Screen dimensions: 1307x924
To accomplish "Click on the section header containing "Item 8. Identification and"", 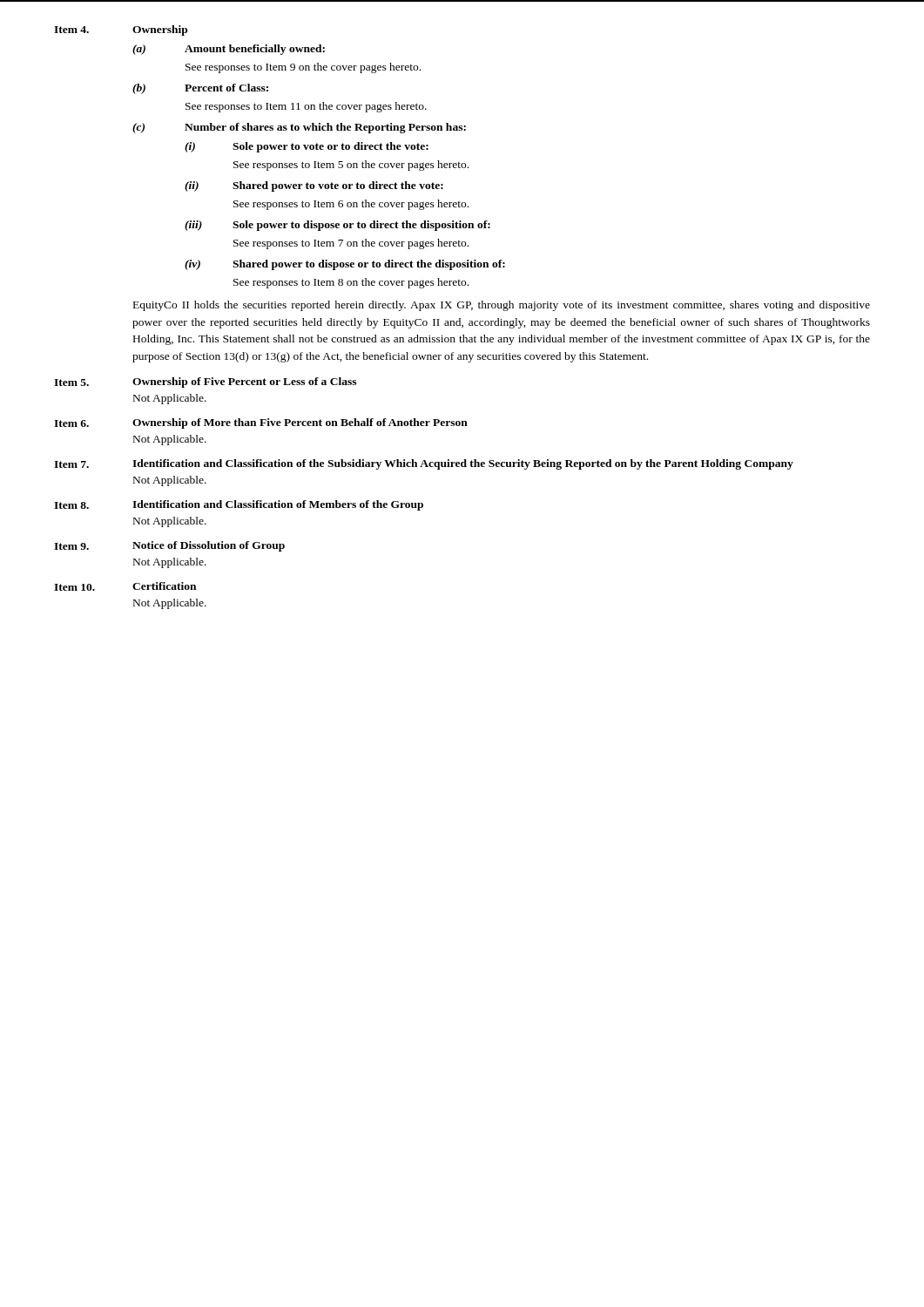I will click(239, 505).
